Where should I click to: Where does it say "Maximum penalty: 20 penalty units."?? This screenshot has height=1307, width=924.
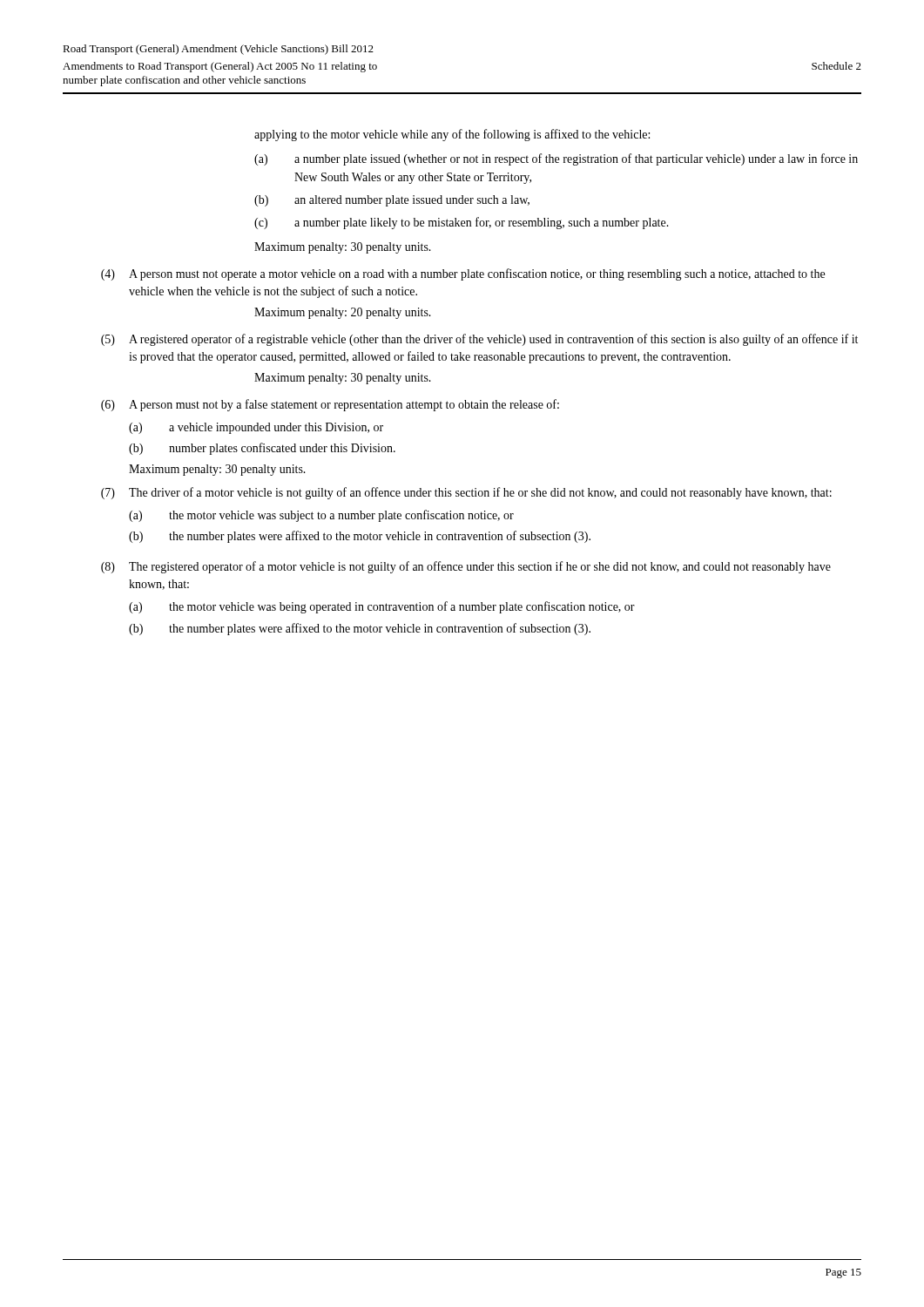(x=343, y=313)
